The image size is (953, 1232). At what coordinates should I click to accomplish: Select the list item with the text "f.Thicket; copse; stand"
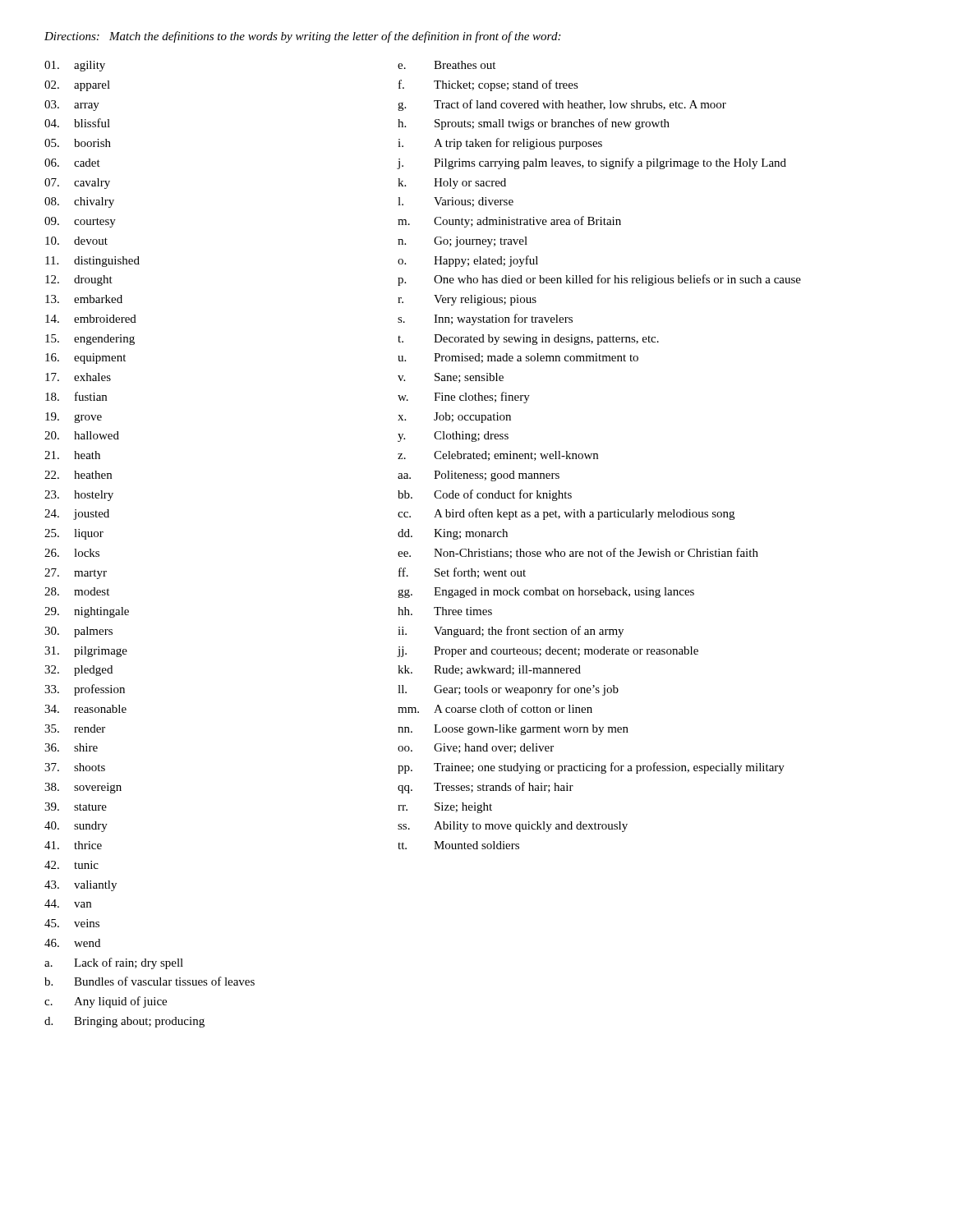(488, 85)
